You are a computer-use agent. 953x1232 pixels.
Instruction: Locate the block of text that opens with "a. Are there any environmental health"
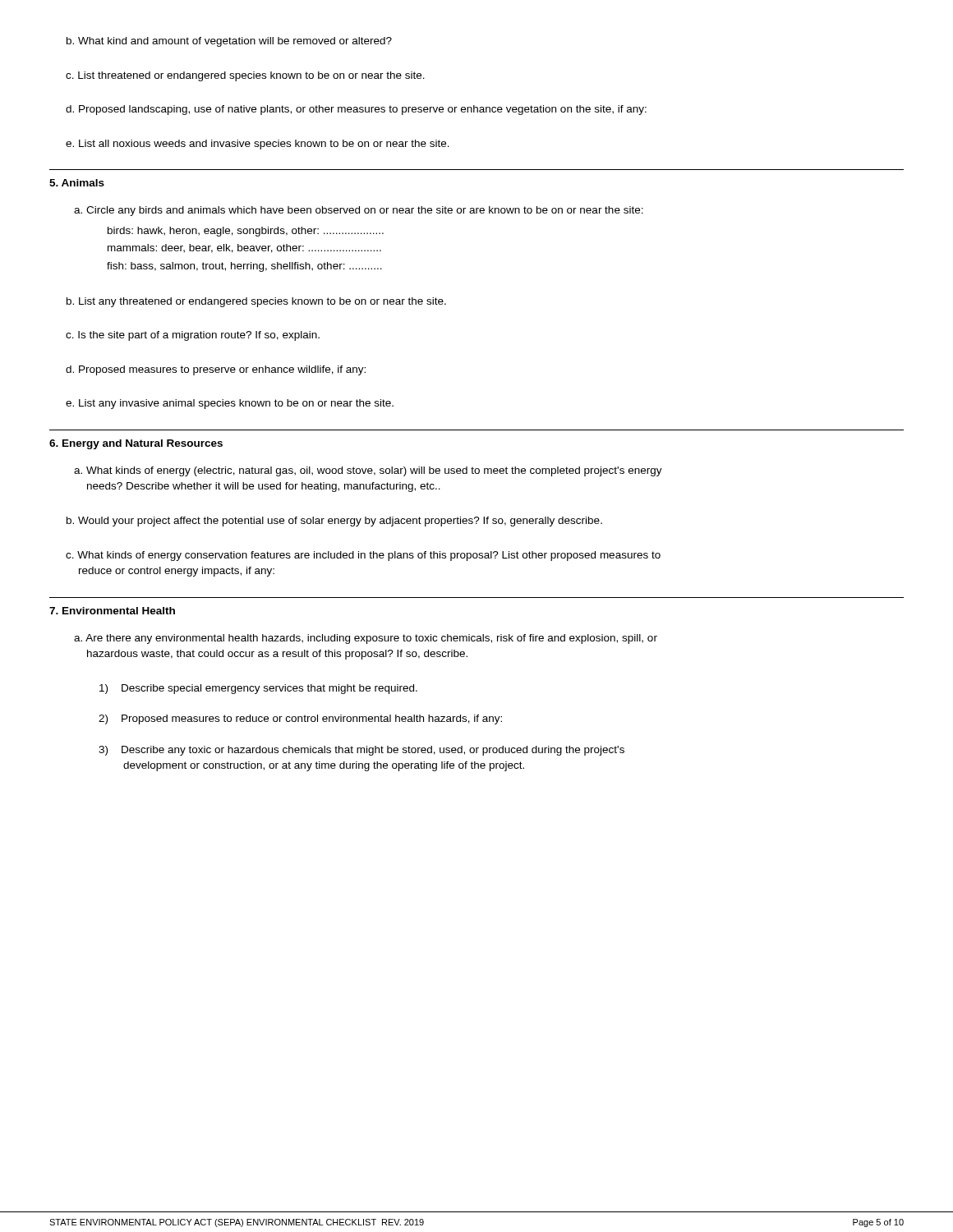pyautogui.click(x=366, y=646)
